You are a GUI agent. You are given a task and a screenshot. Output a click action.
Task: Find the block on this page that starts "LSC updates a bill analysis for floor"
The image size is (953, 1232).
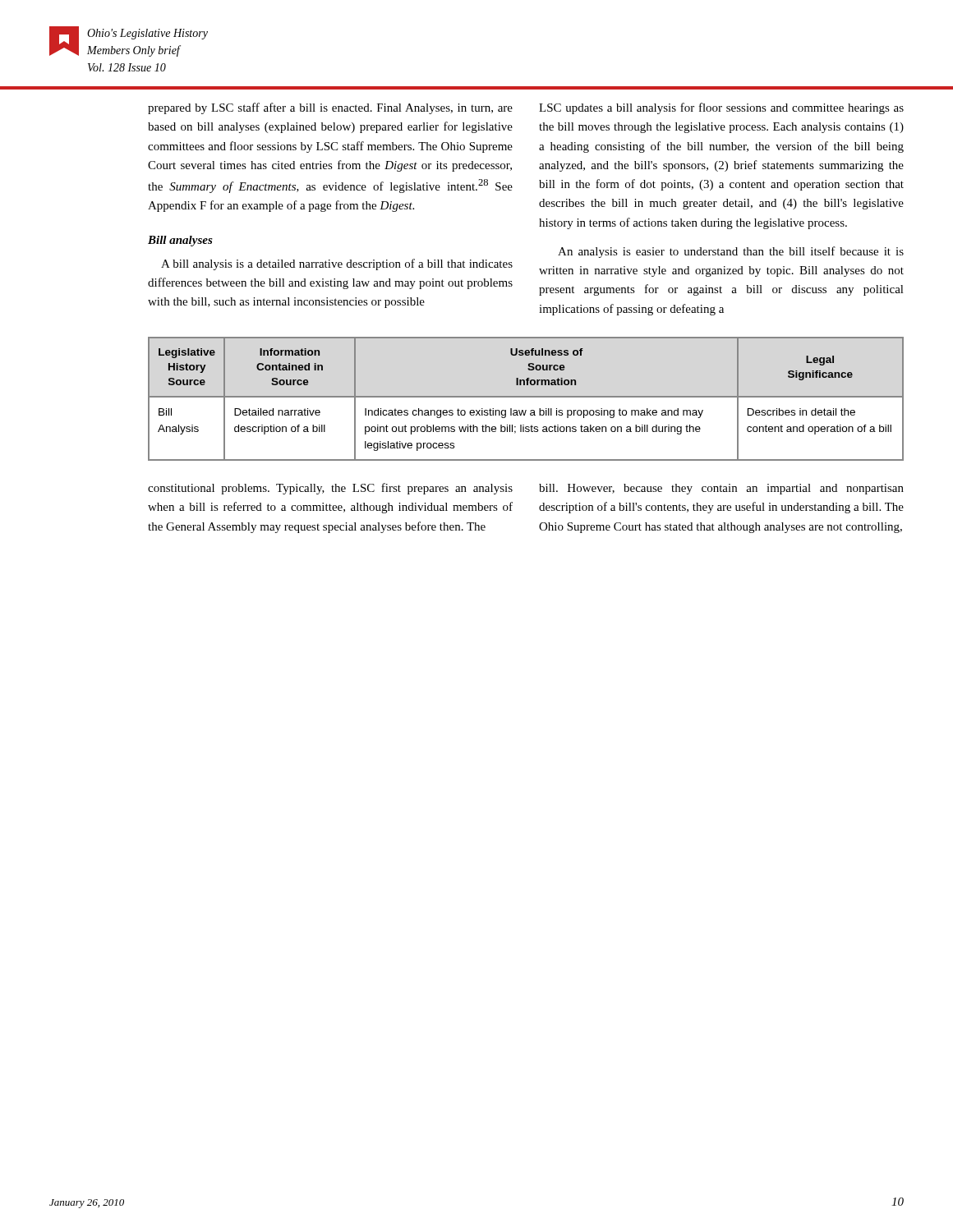[721, 209]
